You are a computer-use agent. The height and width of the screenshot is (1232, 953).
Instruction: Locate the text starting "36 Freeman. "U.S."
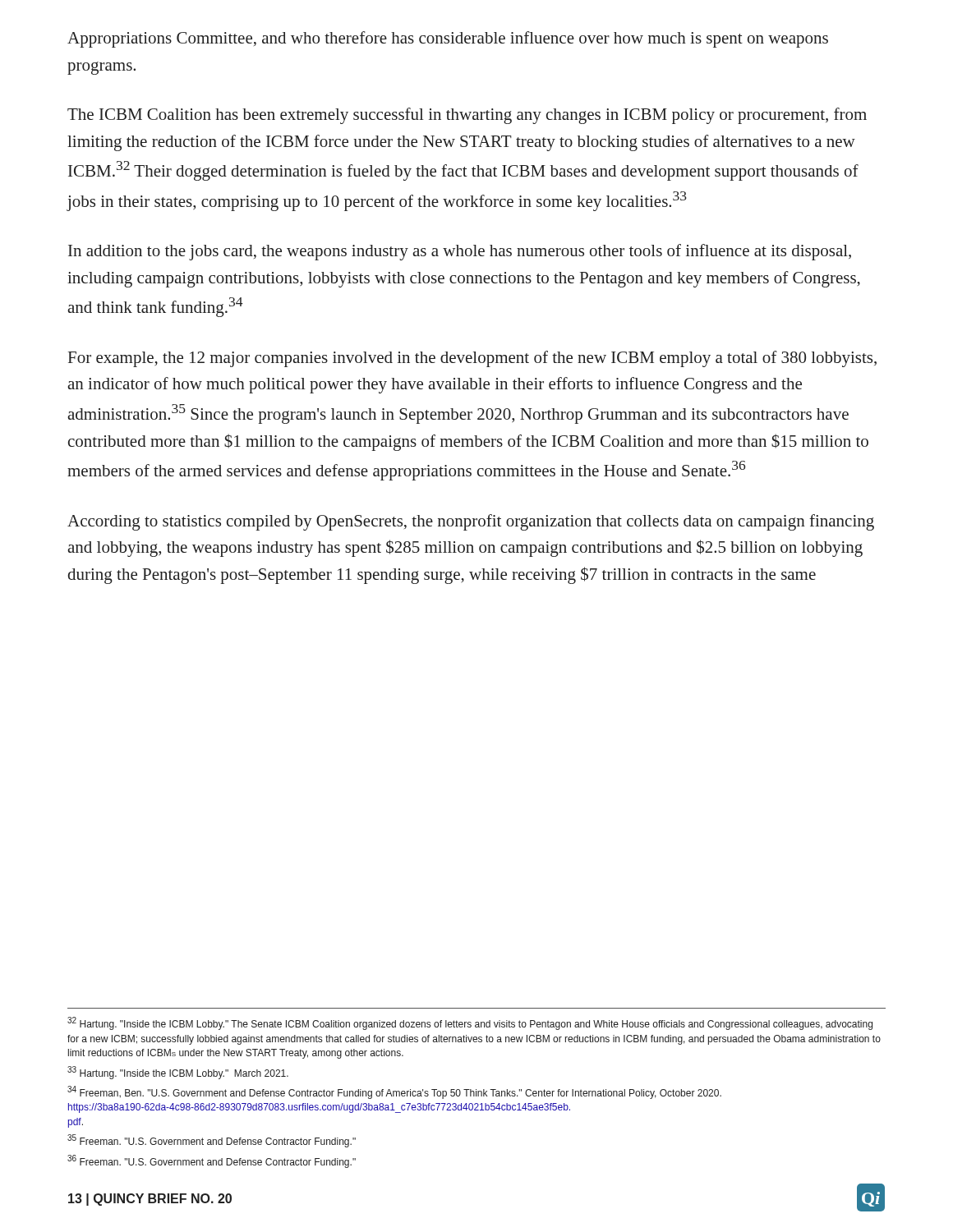212,1161
